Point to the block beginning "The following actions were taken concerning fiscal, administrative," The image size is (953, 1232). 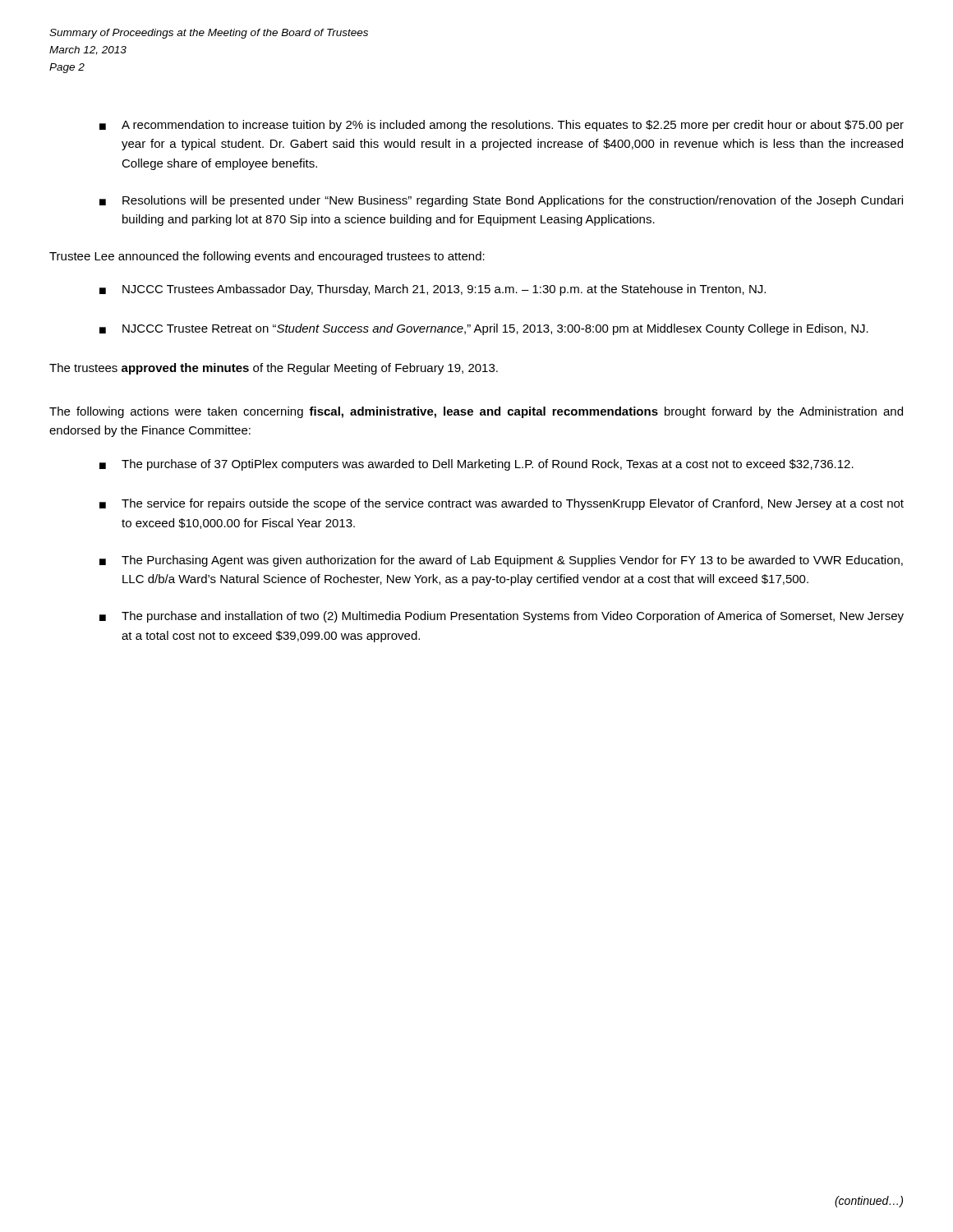click(x=476, y=420)
